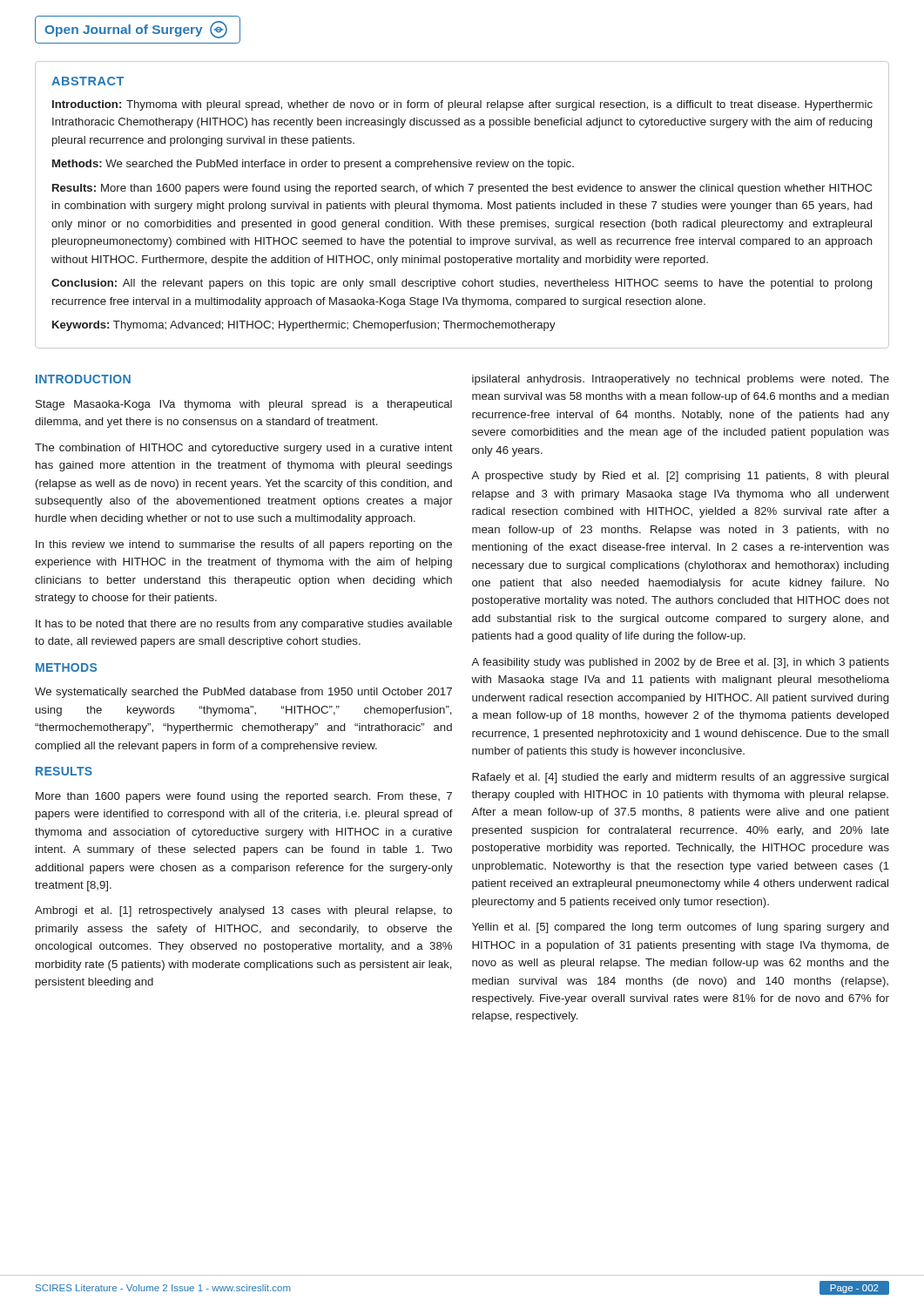Locate the block of text that opens with "We systematically searched the PubMed database"

(244, 719)
